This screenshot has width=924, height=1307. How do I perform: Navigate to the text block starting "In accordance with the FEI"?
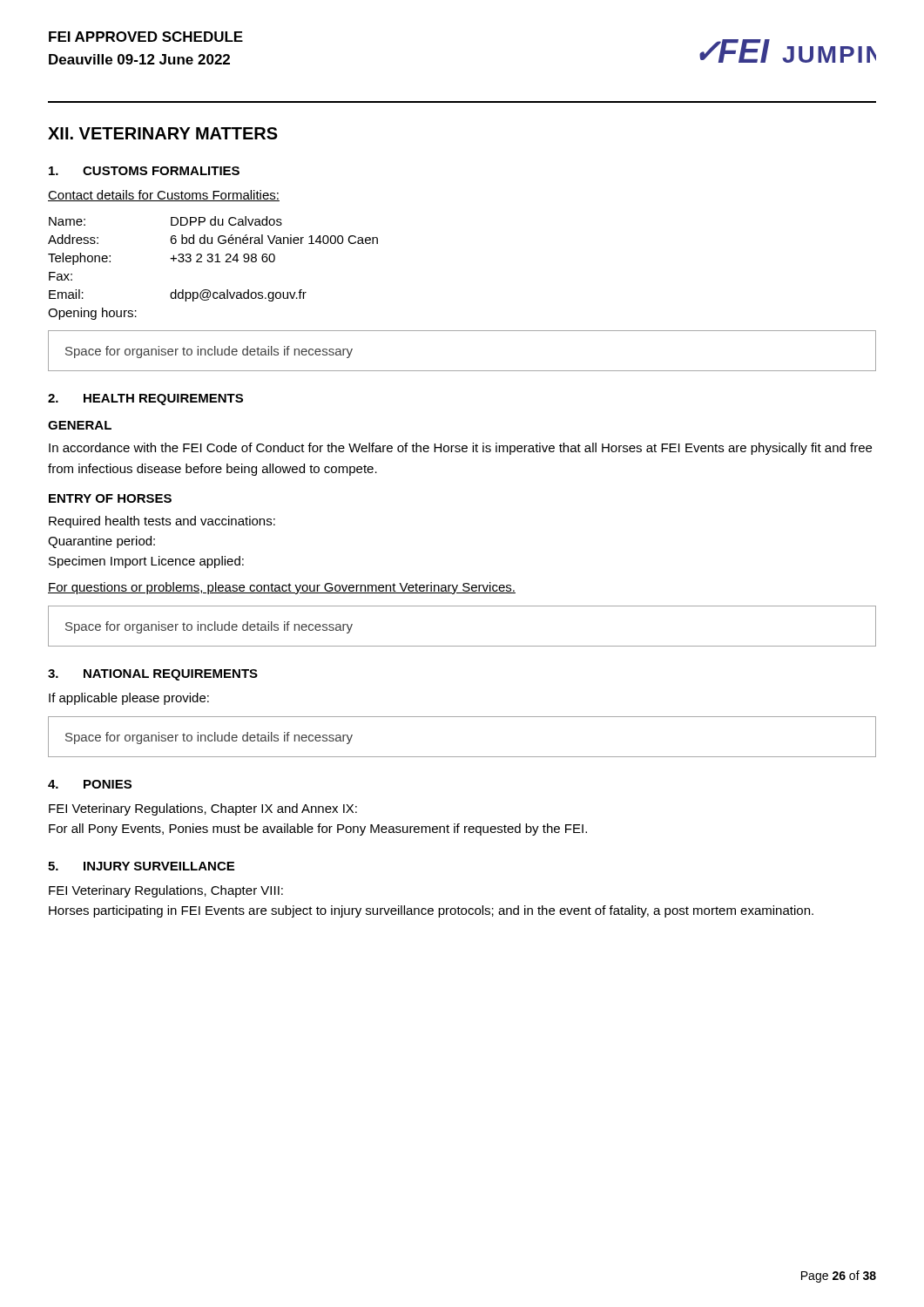click(460, 458)
